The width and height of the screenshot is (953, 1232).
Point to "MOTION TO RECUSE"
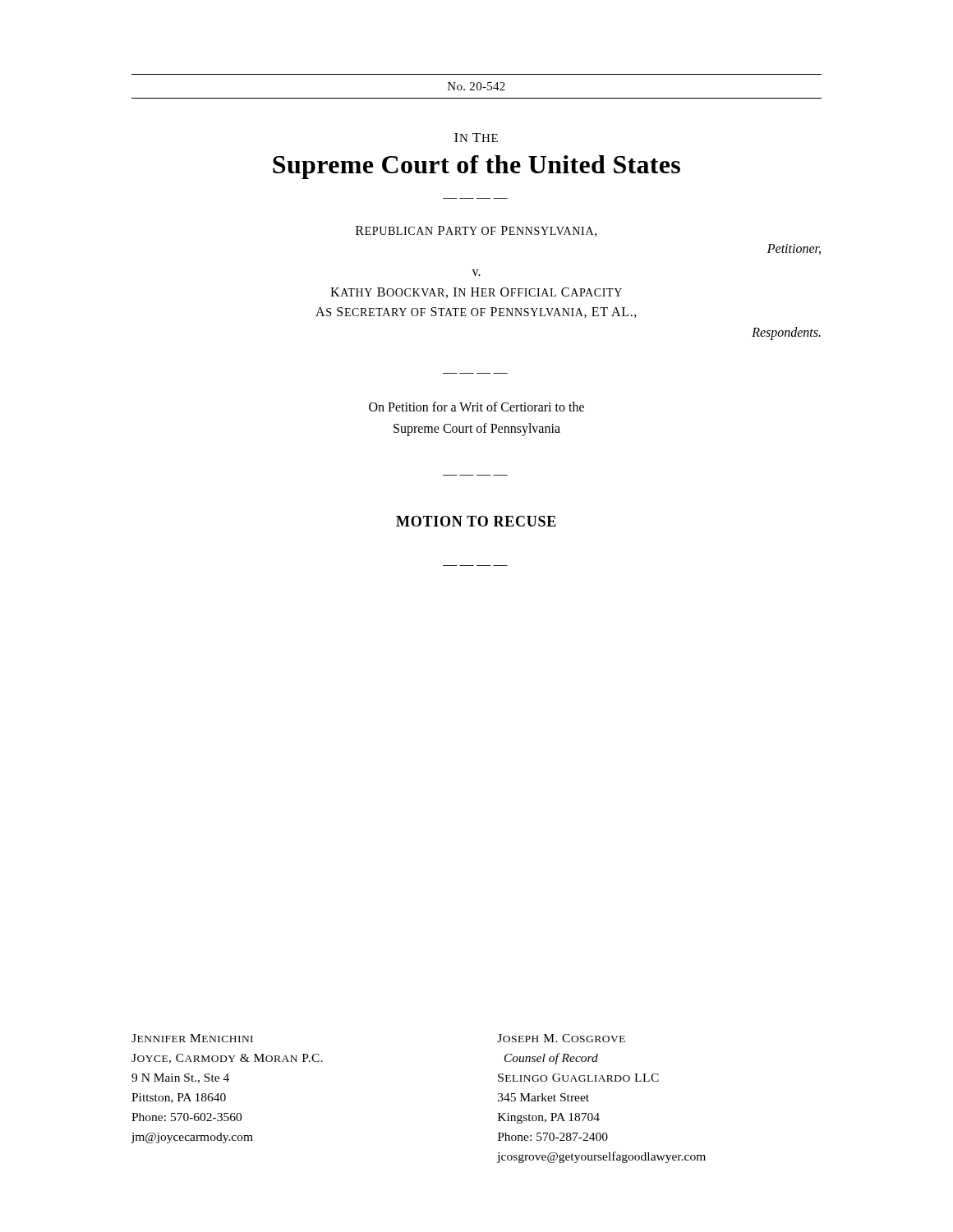coord(476,522)
